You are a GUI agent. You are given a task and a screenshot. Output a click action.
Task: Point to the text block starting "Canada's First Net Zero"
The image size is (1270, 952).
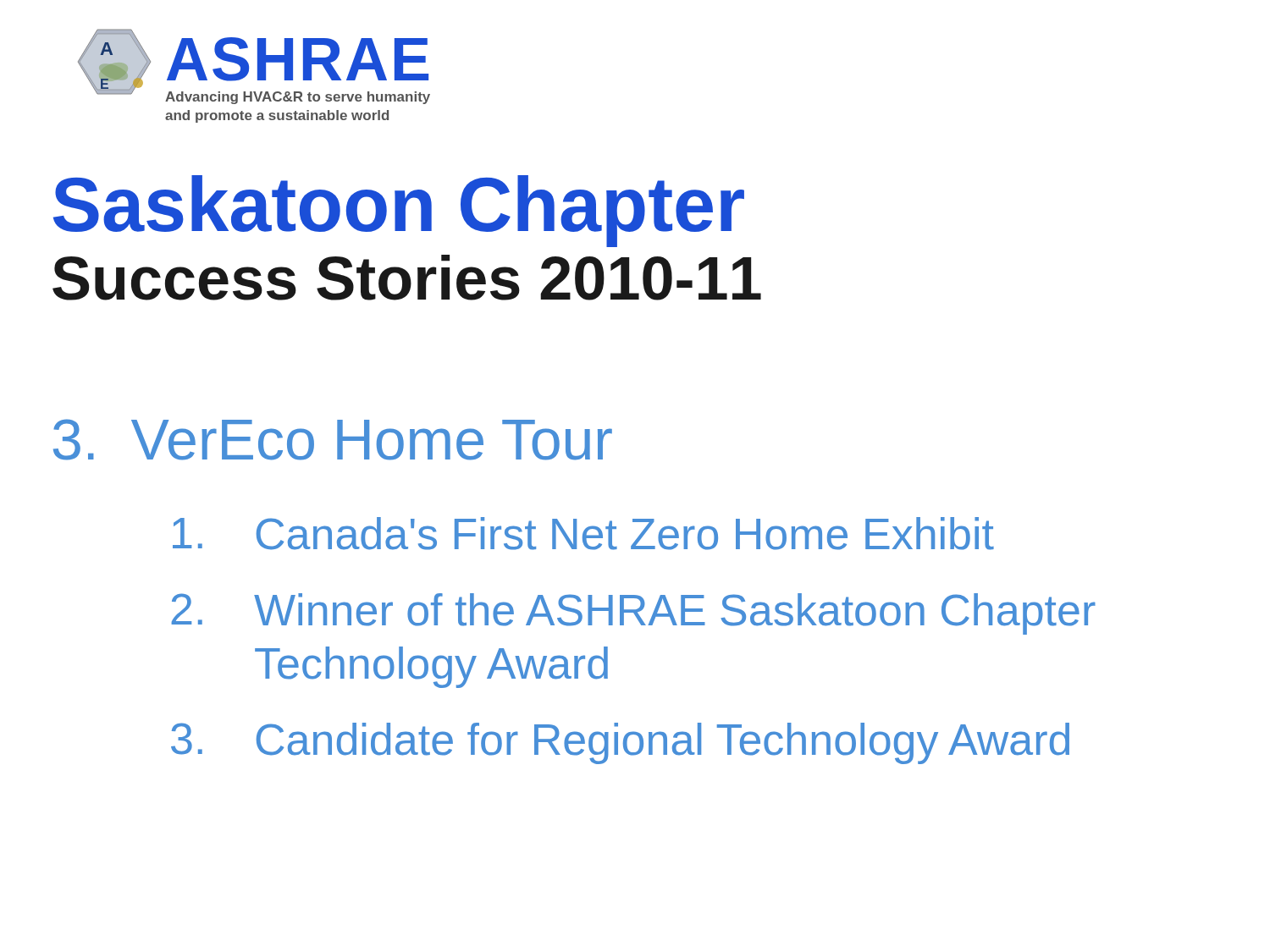531,534
